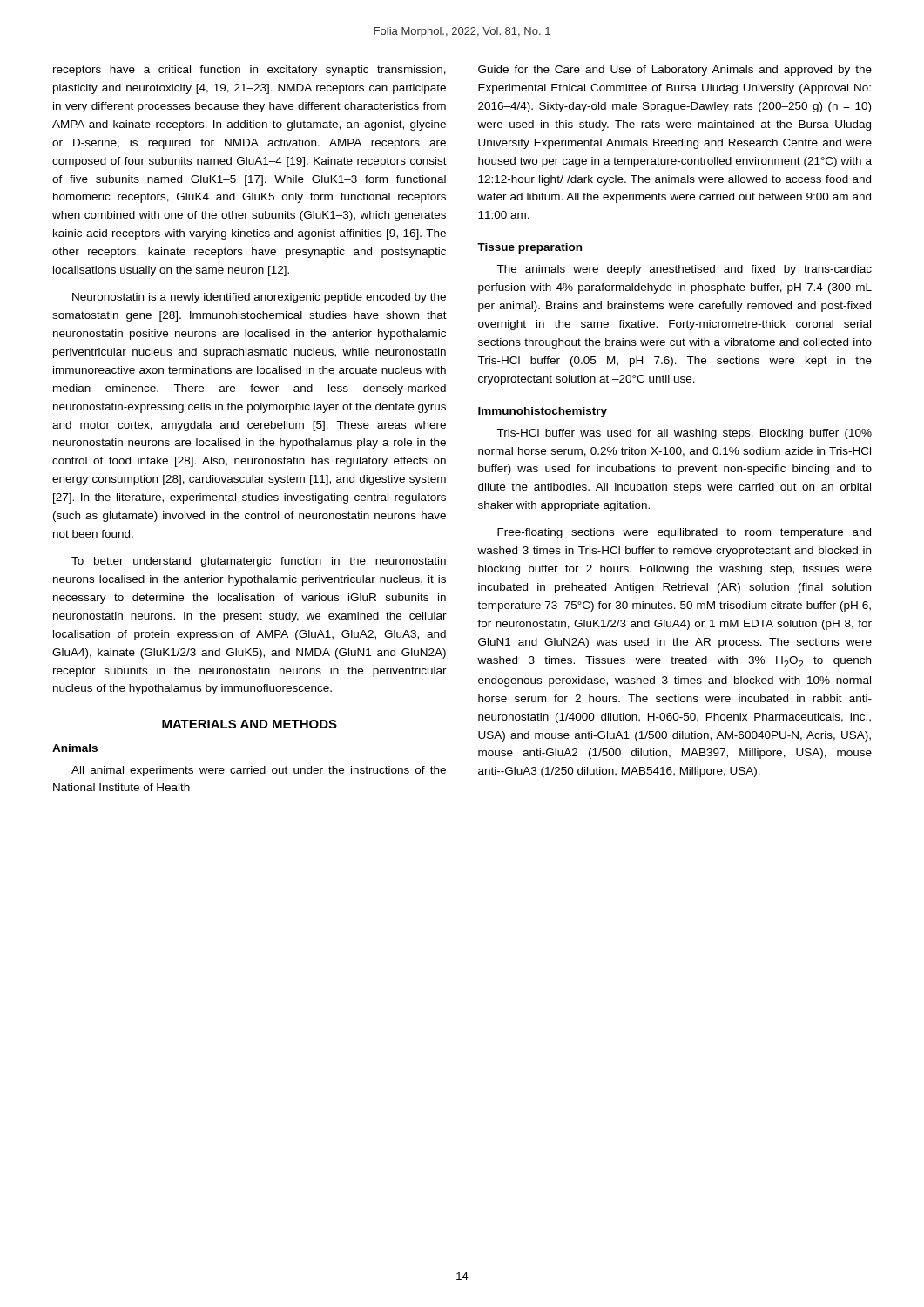Select the section header containing "Tissue preparation"

click(x=530, y=247)
